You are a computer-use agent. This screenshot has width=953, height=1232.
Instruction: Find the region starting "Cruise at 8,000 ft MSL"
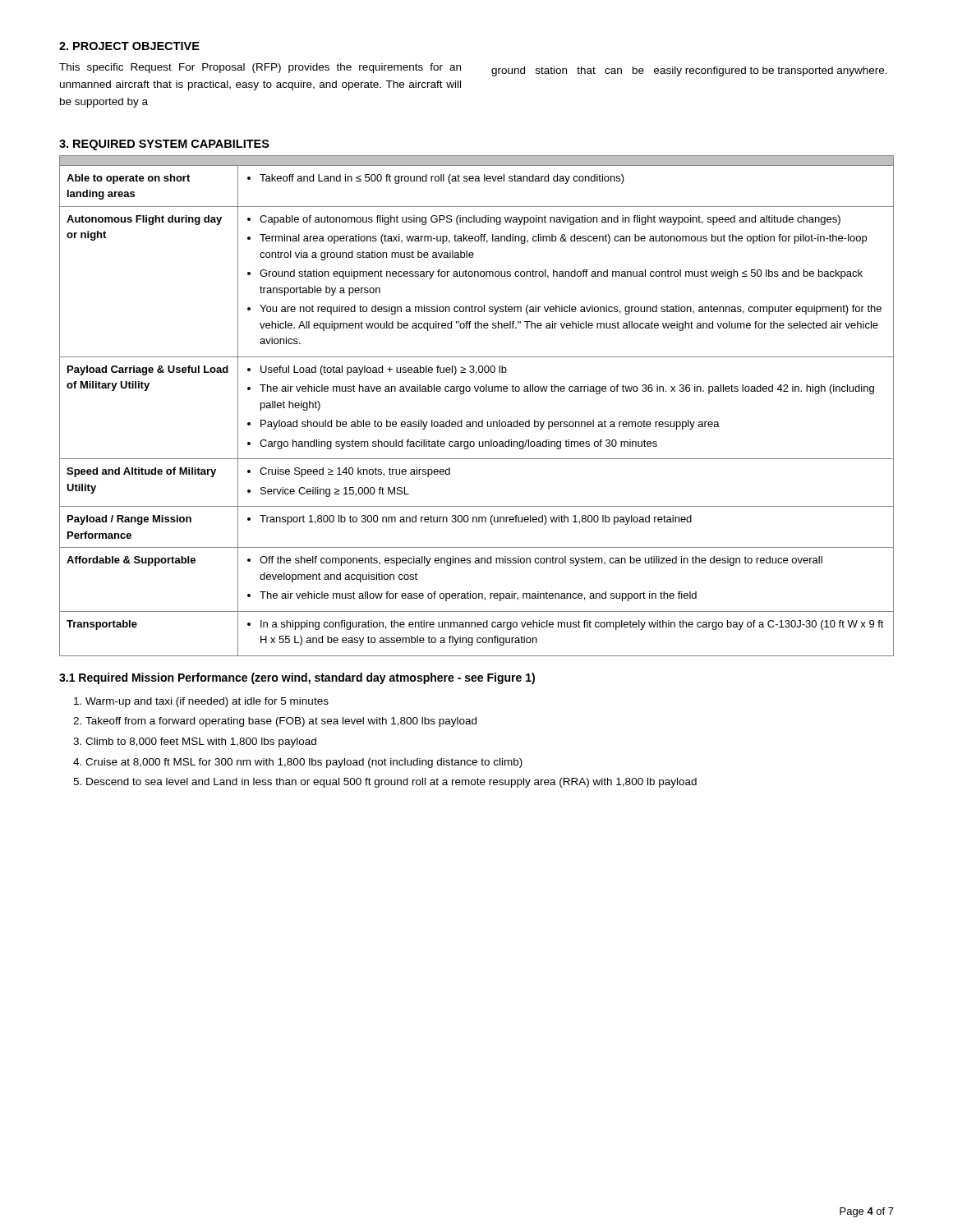click(x=490, y=762)
